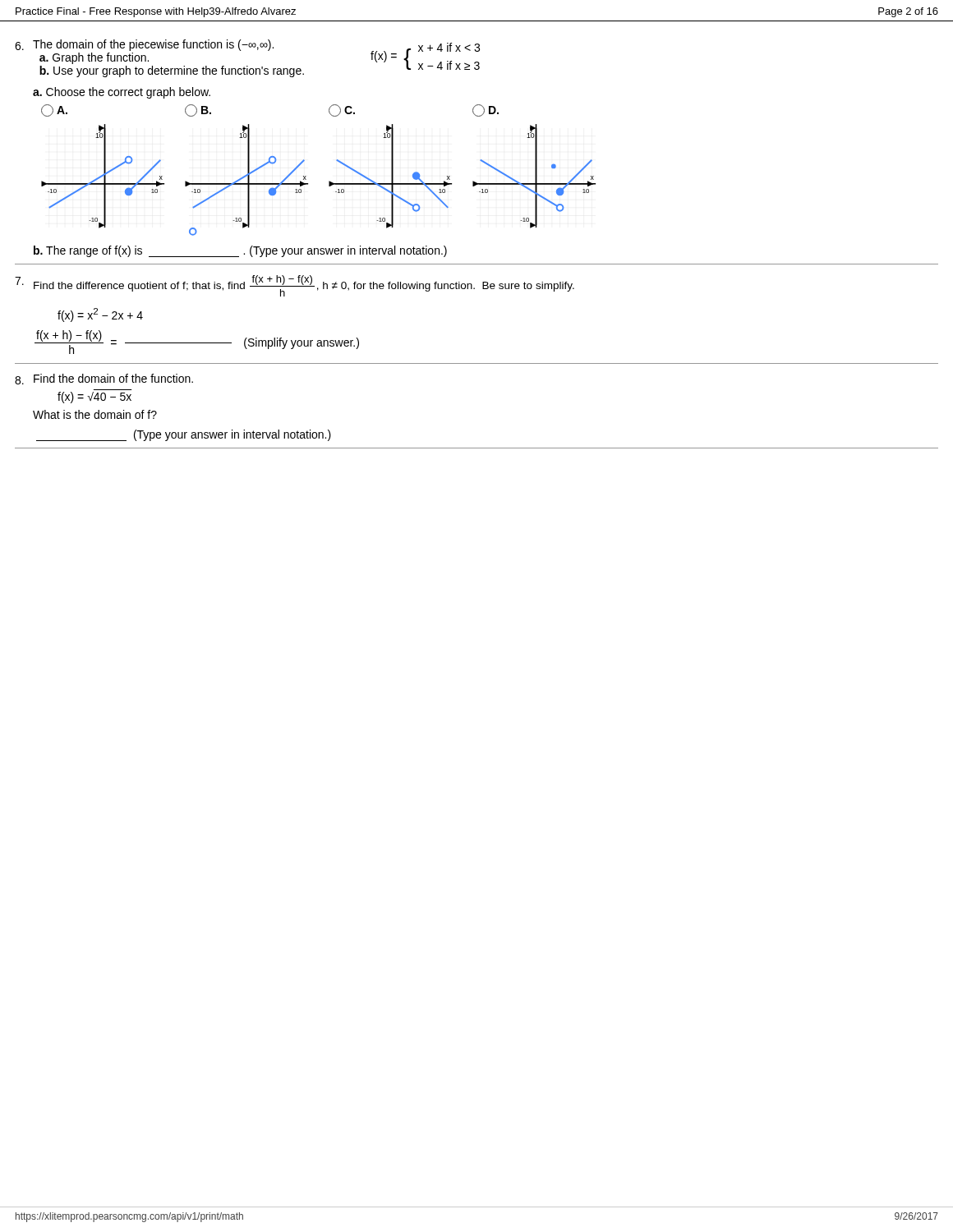Viewport: 953px width, 1232px height.
Task: Navigate to the text block starting "What is the domain of"
Action: click(95, 415)
